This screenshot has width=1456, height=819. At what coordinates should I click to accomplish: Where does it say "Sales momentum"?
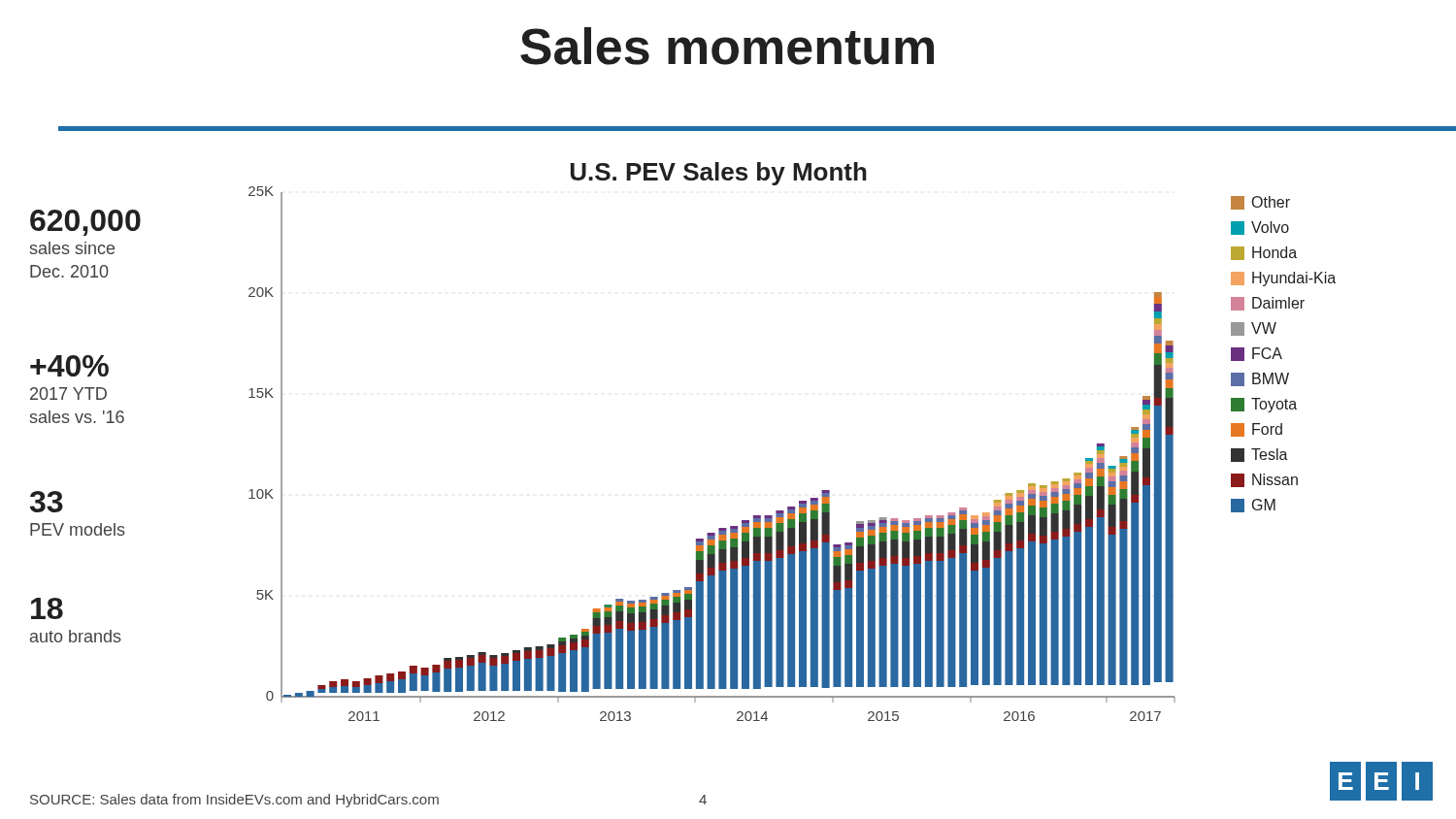click(x=728, y=47)
